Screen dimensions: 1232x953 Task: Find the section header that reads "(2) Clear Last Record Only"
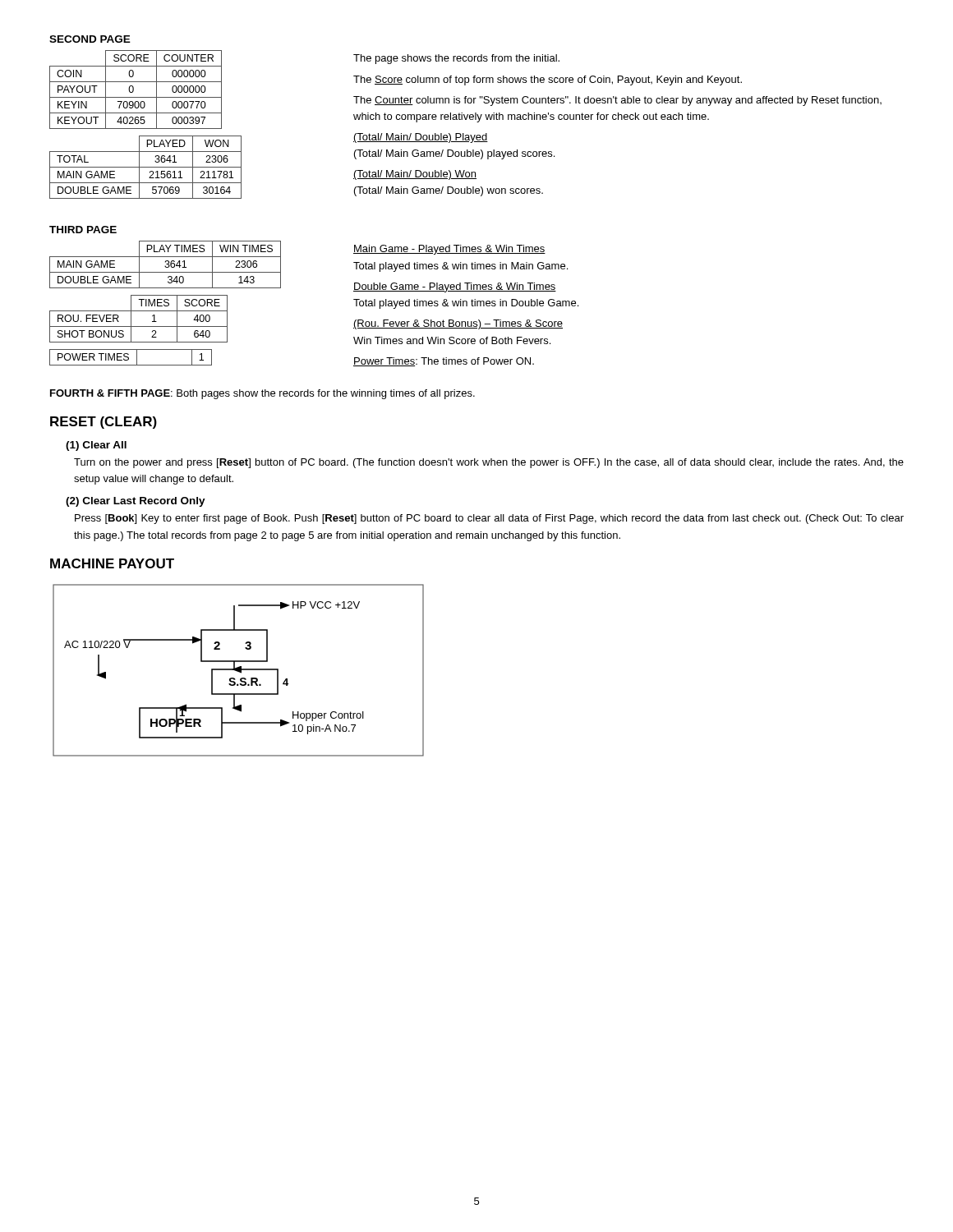pos(135,501)
